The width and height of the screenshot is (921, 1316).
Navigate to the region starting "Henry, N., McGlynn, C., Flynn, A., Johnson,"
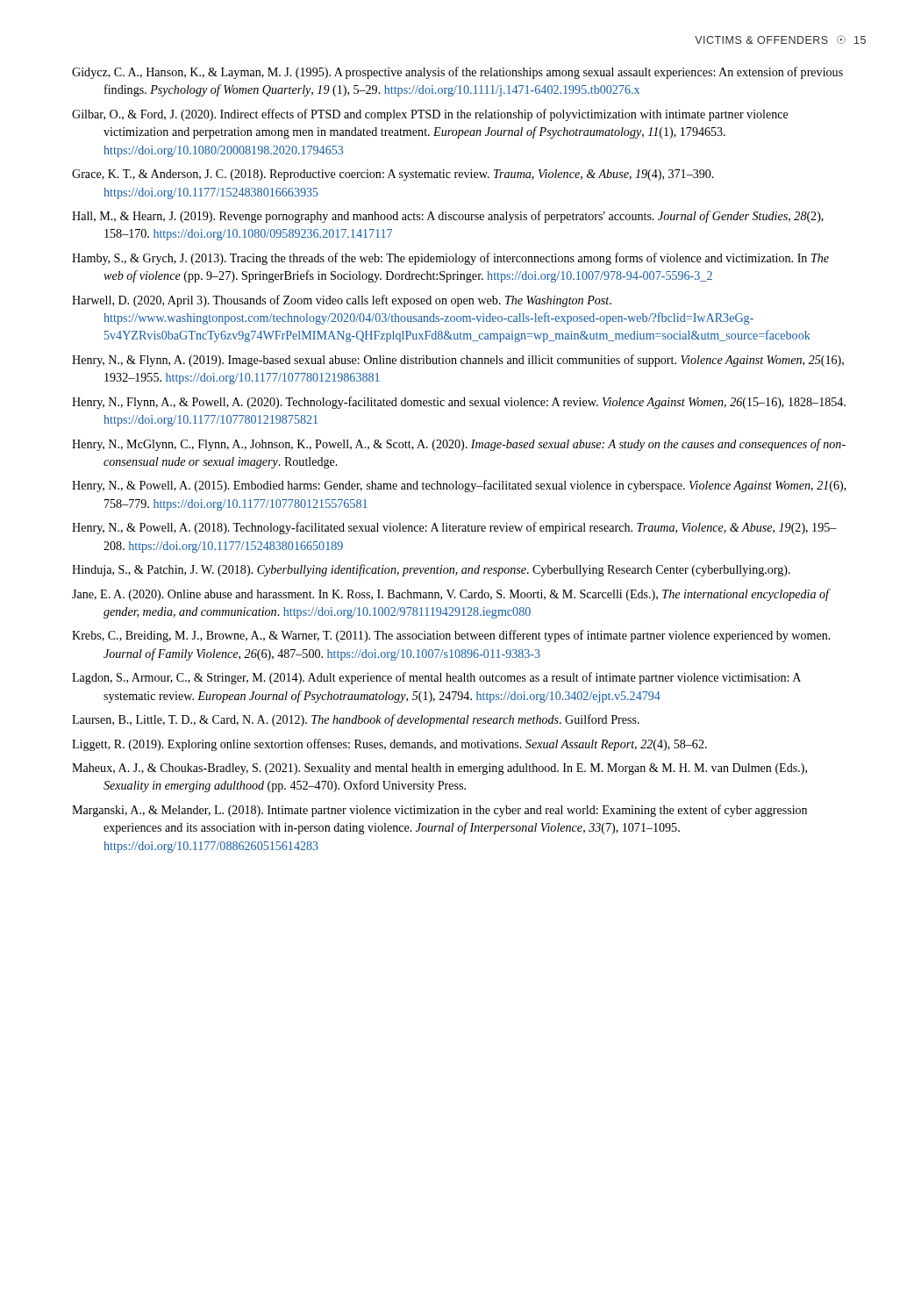tap(459, 453)
